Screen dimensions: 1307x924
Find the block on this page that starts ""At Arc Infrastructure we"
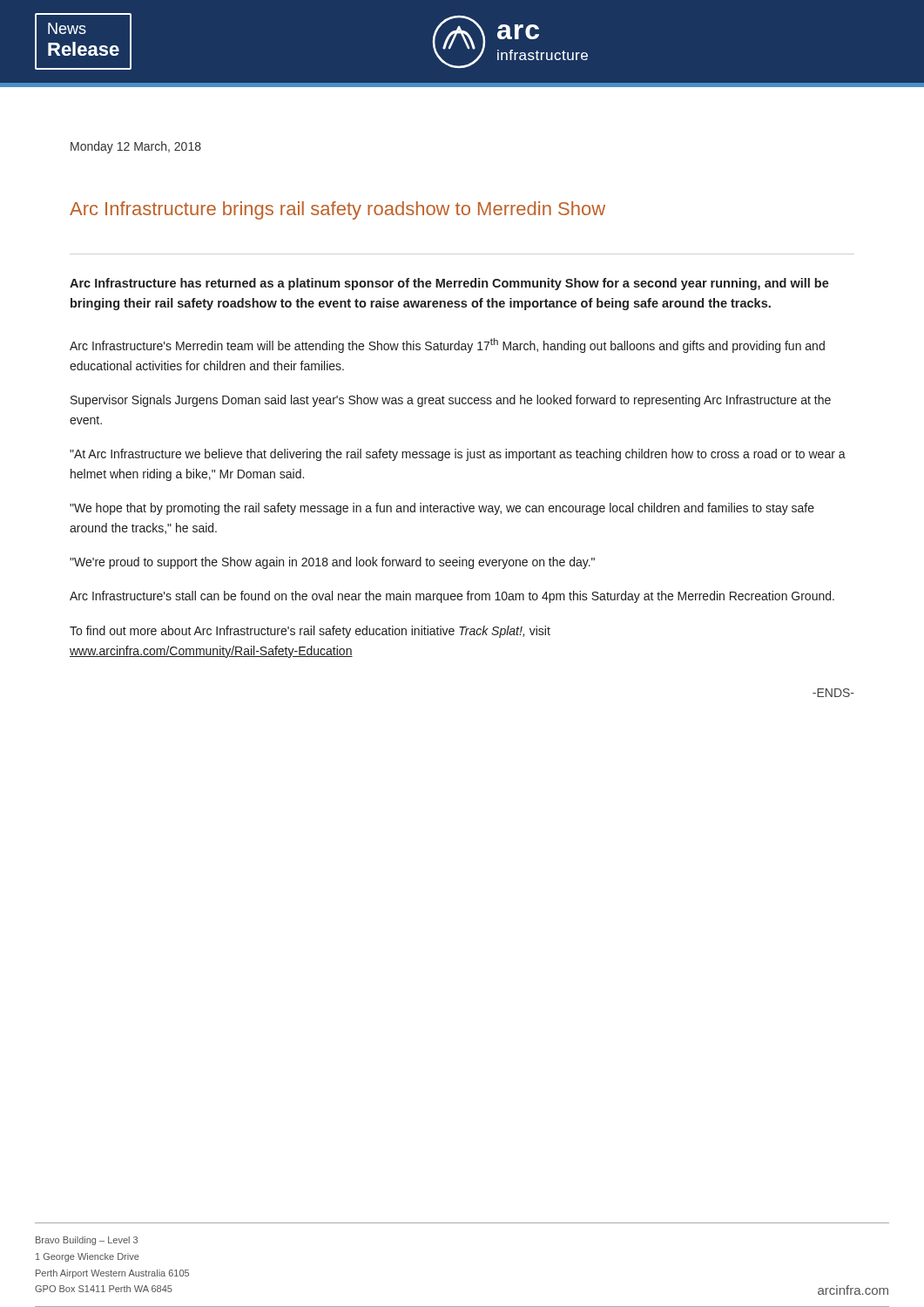tap(457, 464)
